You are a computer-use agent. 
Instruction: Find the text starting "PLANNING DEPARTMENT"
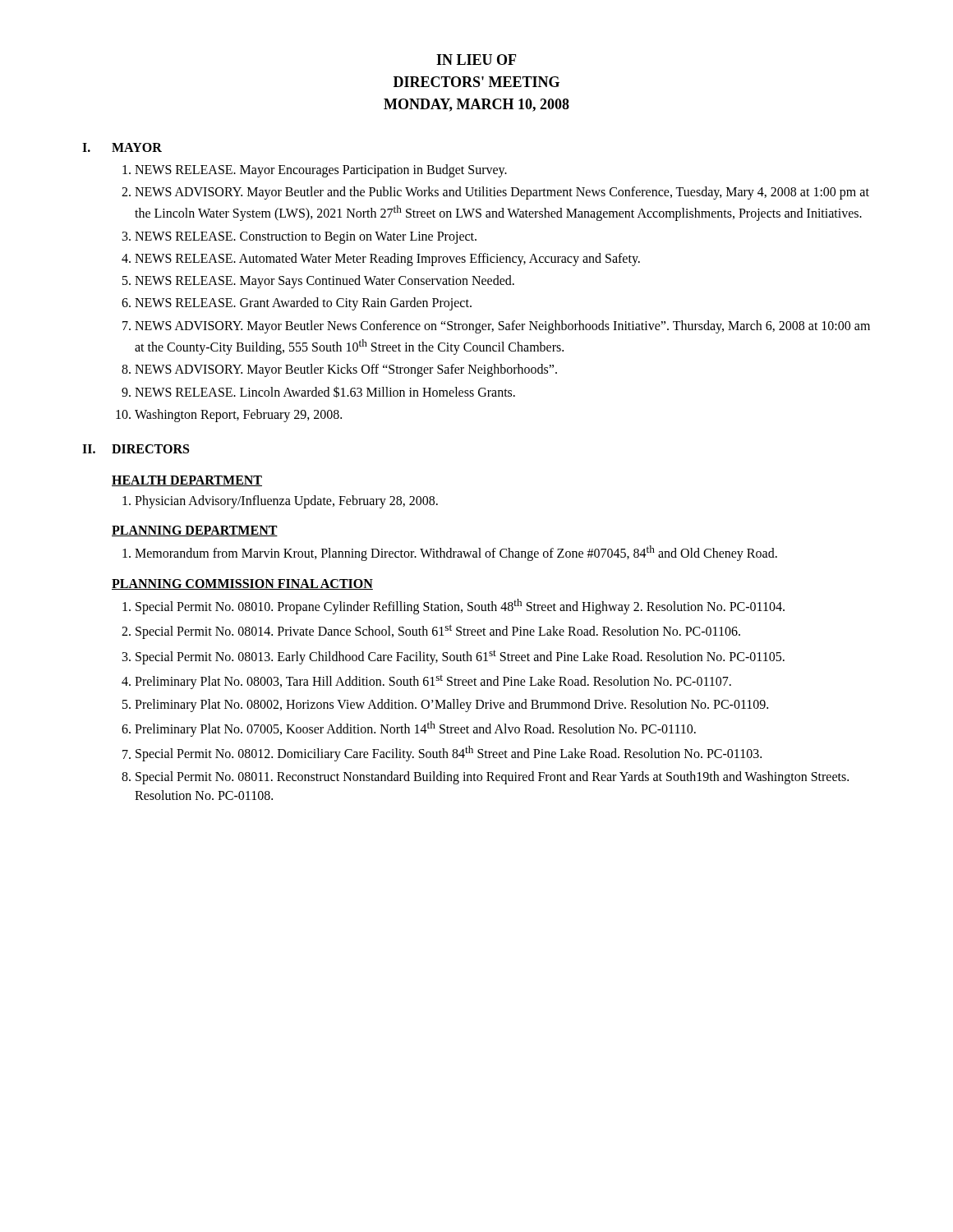coord(194,530)
